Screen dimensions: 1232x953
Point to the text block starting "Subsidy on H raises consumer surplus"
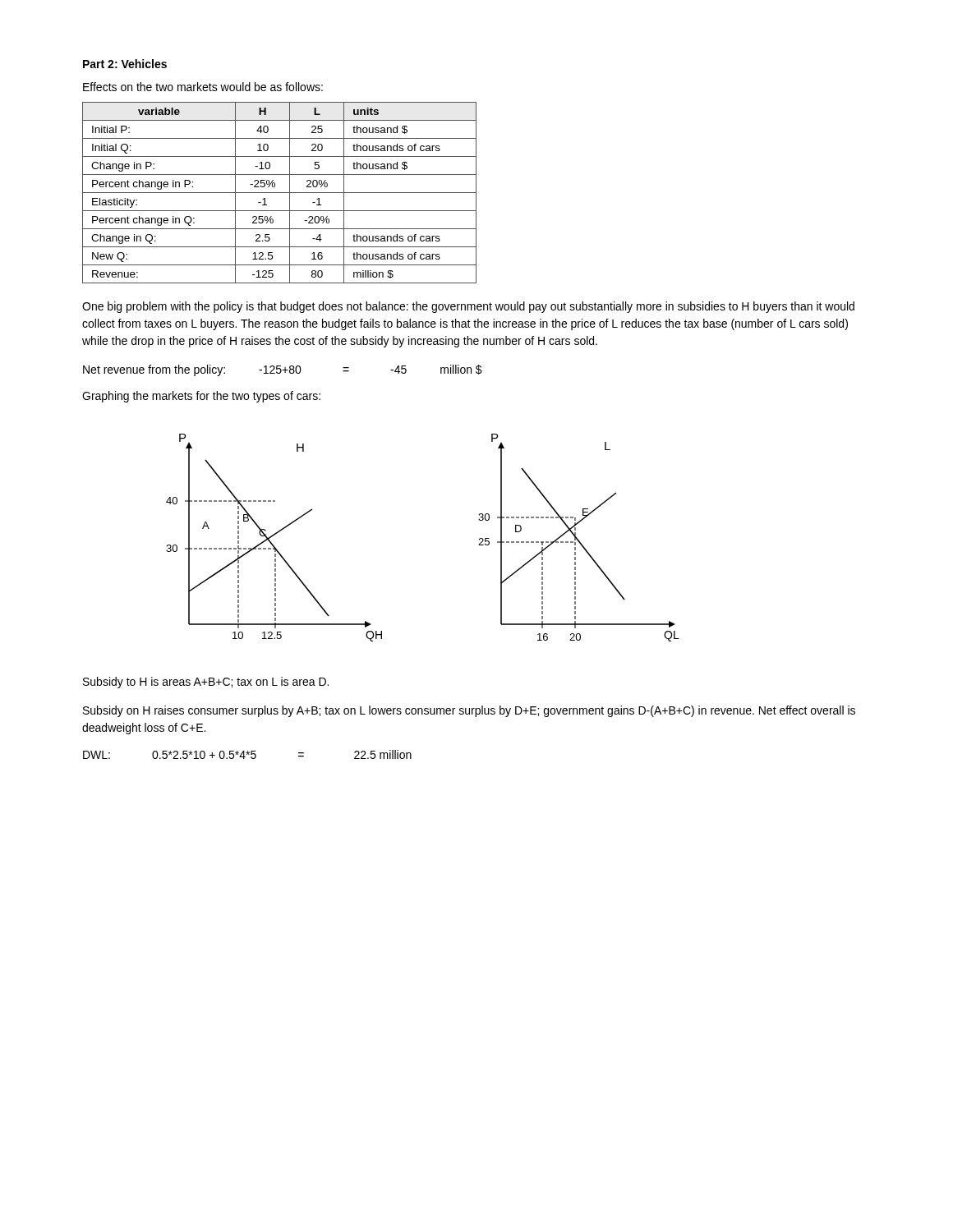[469, 719]
